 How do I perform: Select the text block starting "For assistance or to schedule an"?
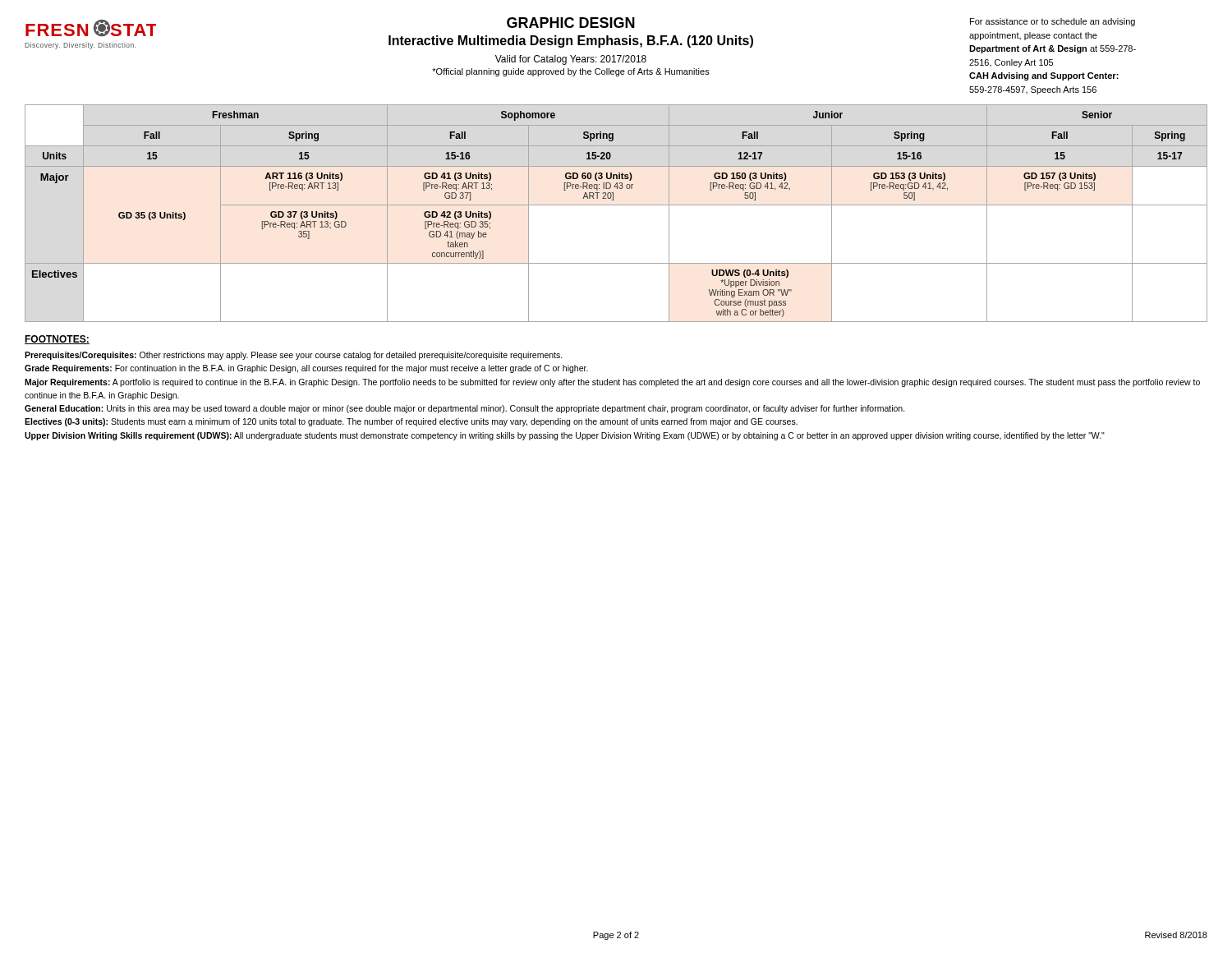coord(1053,55)
